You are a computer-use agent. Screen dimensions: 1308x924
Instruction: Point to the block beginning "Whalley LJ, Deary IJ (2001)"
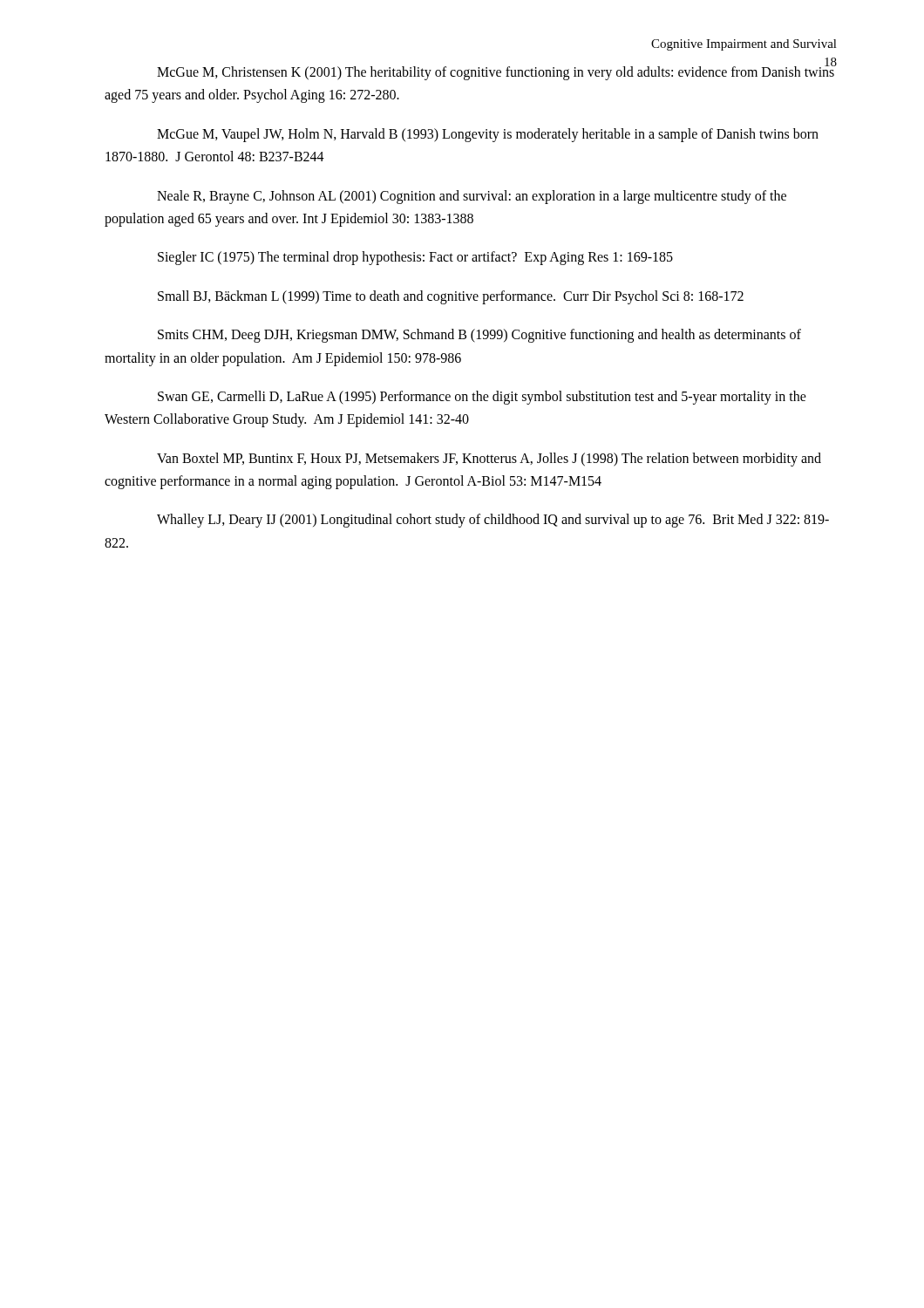[467, 531]
